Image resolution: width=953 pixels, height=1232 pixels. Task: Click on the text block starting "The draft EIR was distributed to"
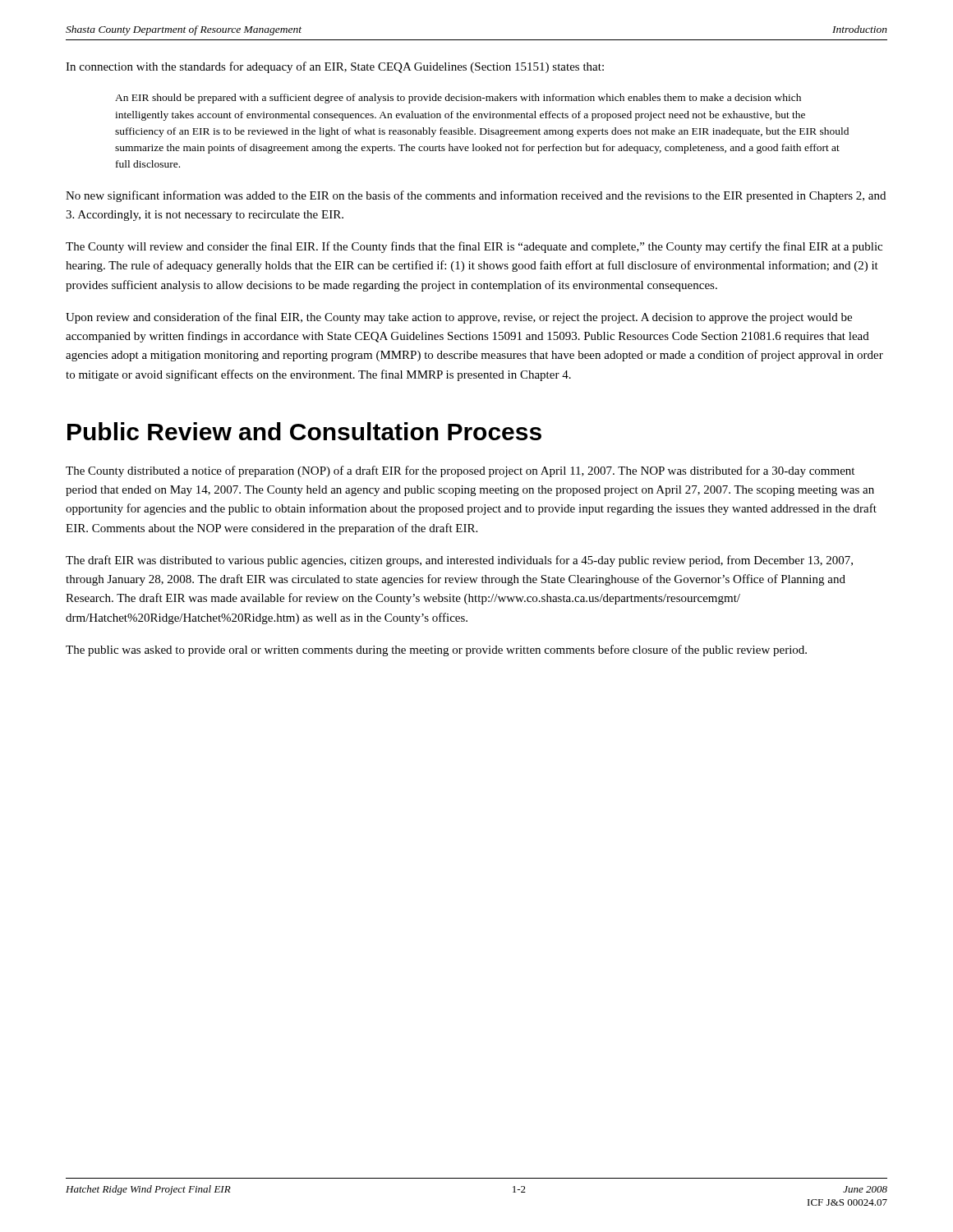[460, 589]
